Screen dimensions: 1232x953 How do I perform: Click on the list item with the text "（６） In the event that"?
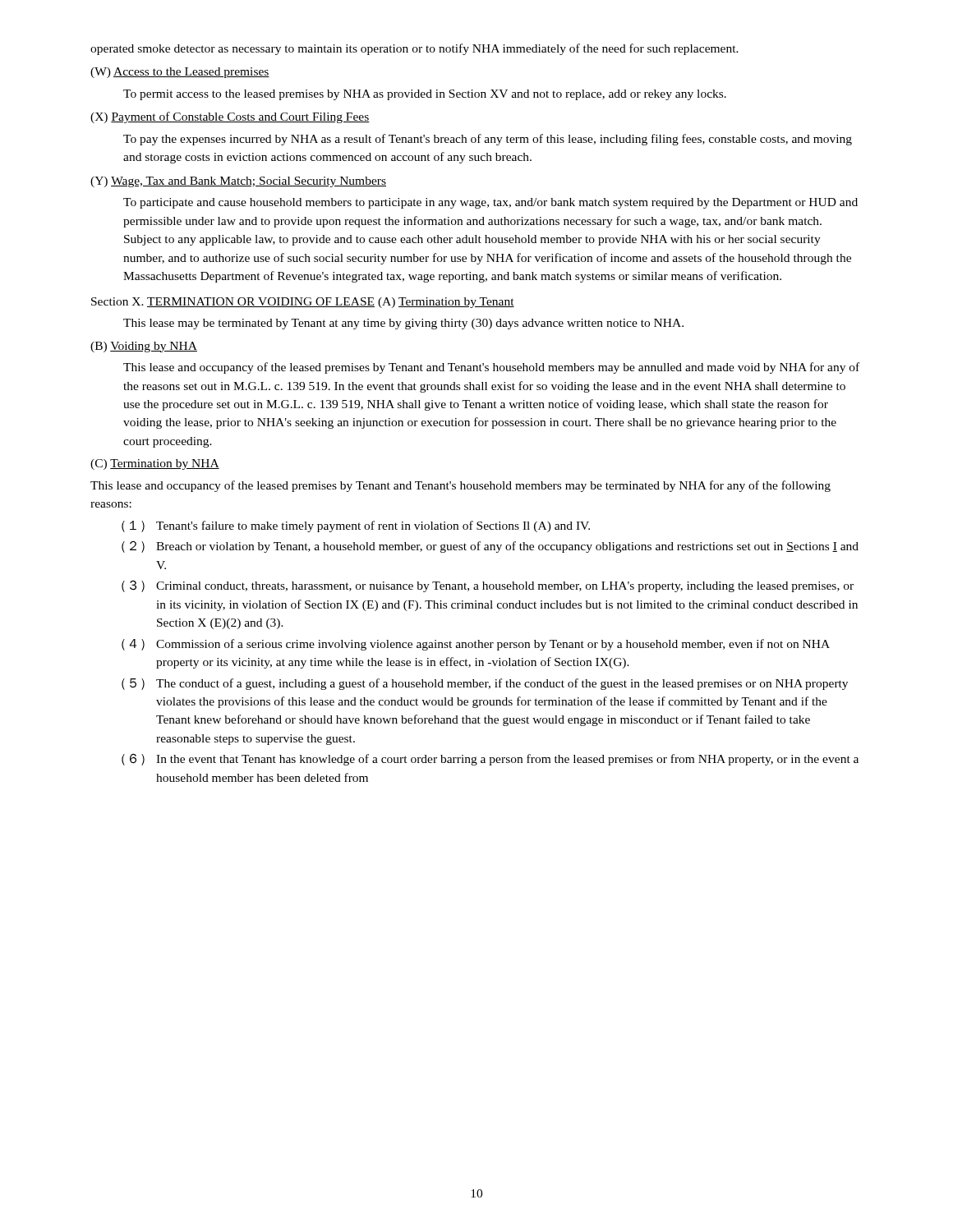click(x=488, y=769)
